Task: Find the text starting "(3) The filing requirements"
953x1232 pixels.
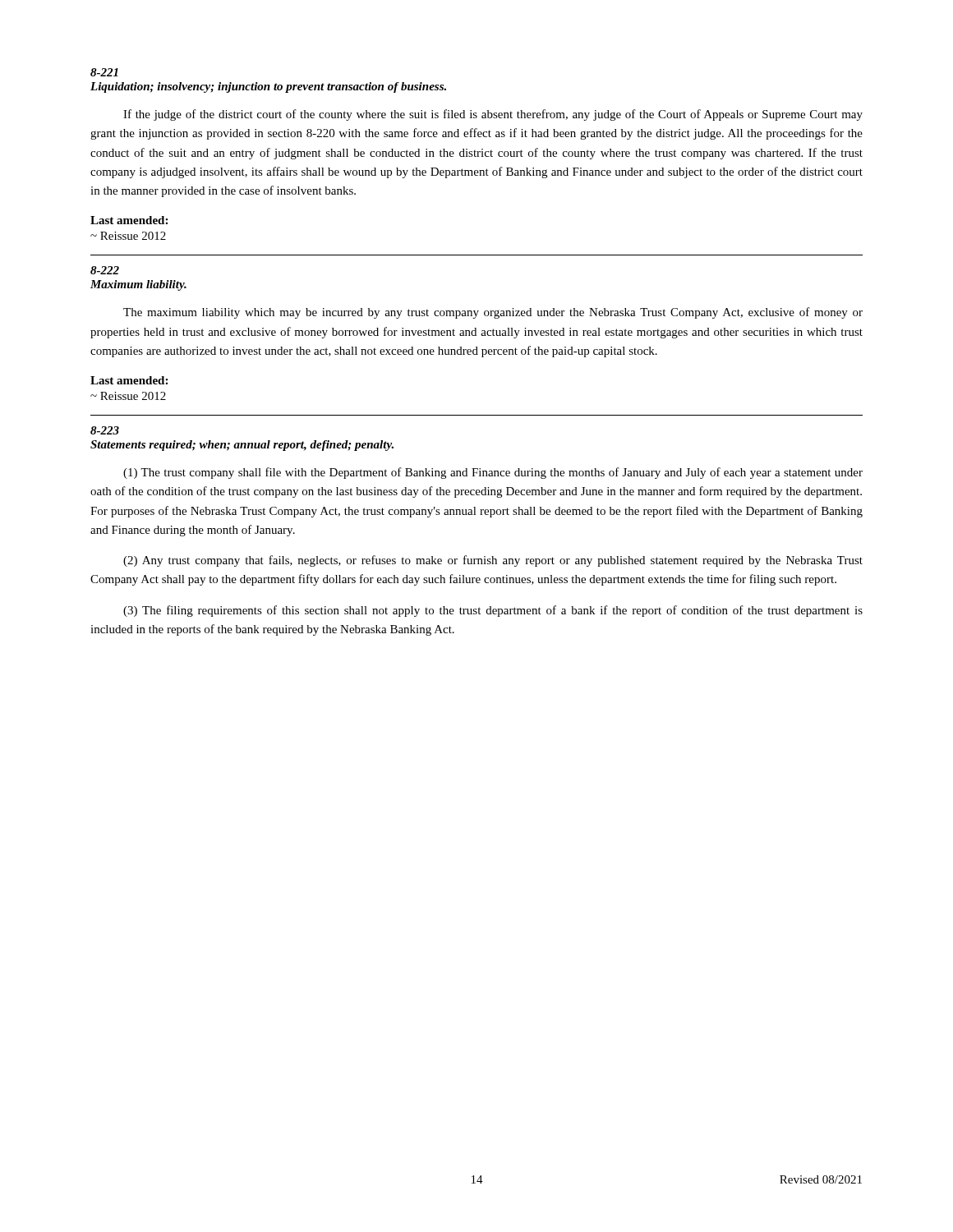Action: [476, 620]
